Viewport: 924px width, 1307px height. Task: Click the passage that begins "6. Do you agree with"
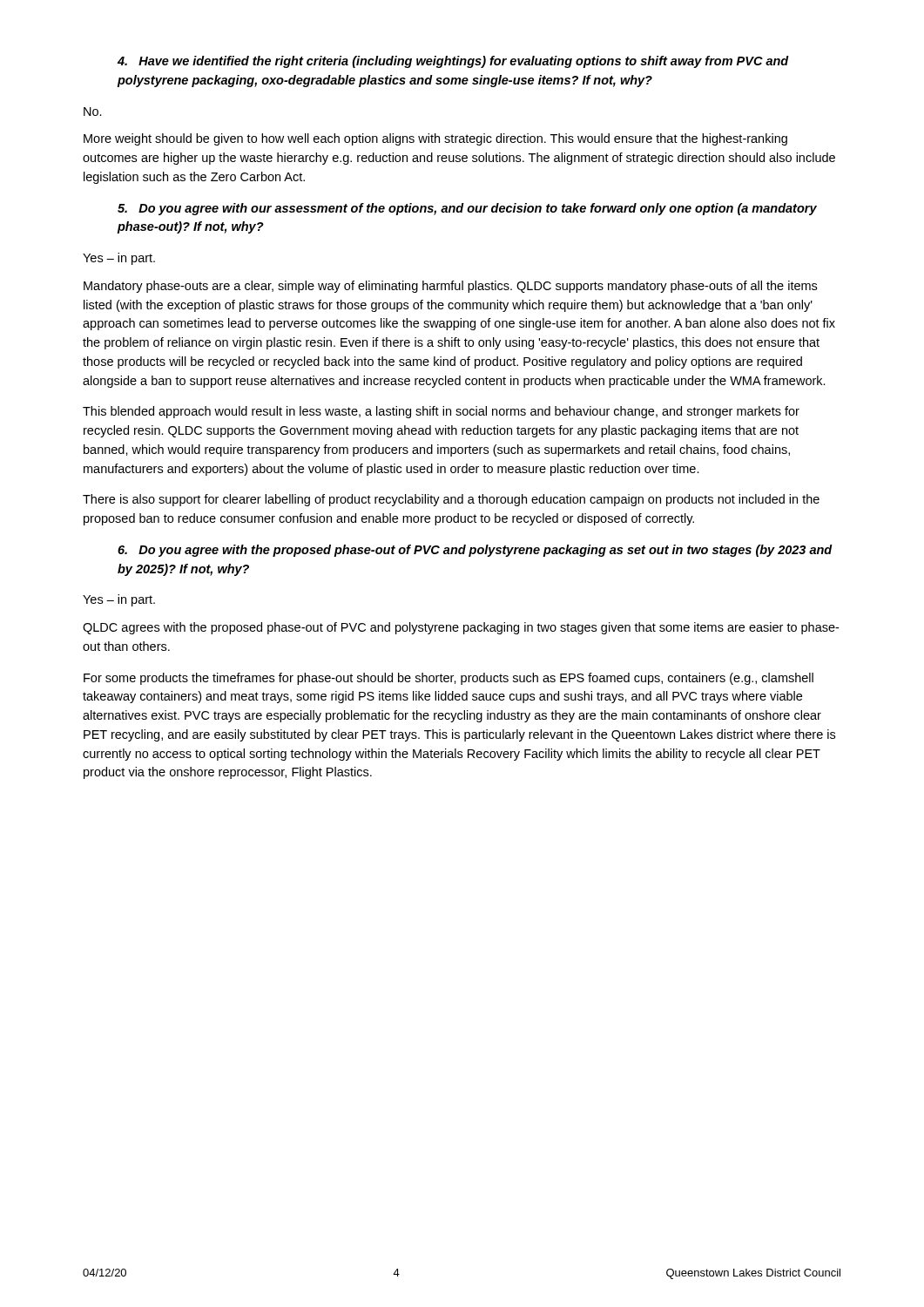[x=479, y=560]
